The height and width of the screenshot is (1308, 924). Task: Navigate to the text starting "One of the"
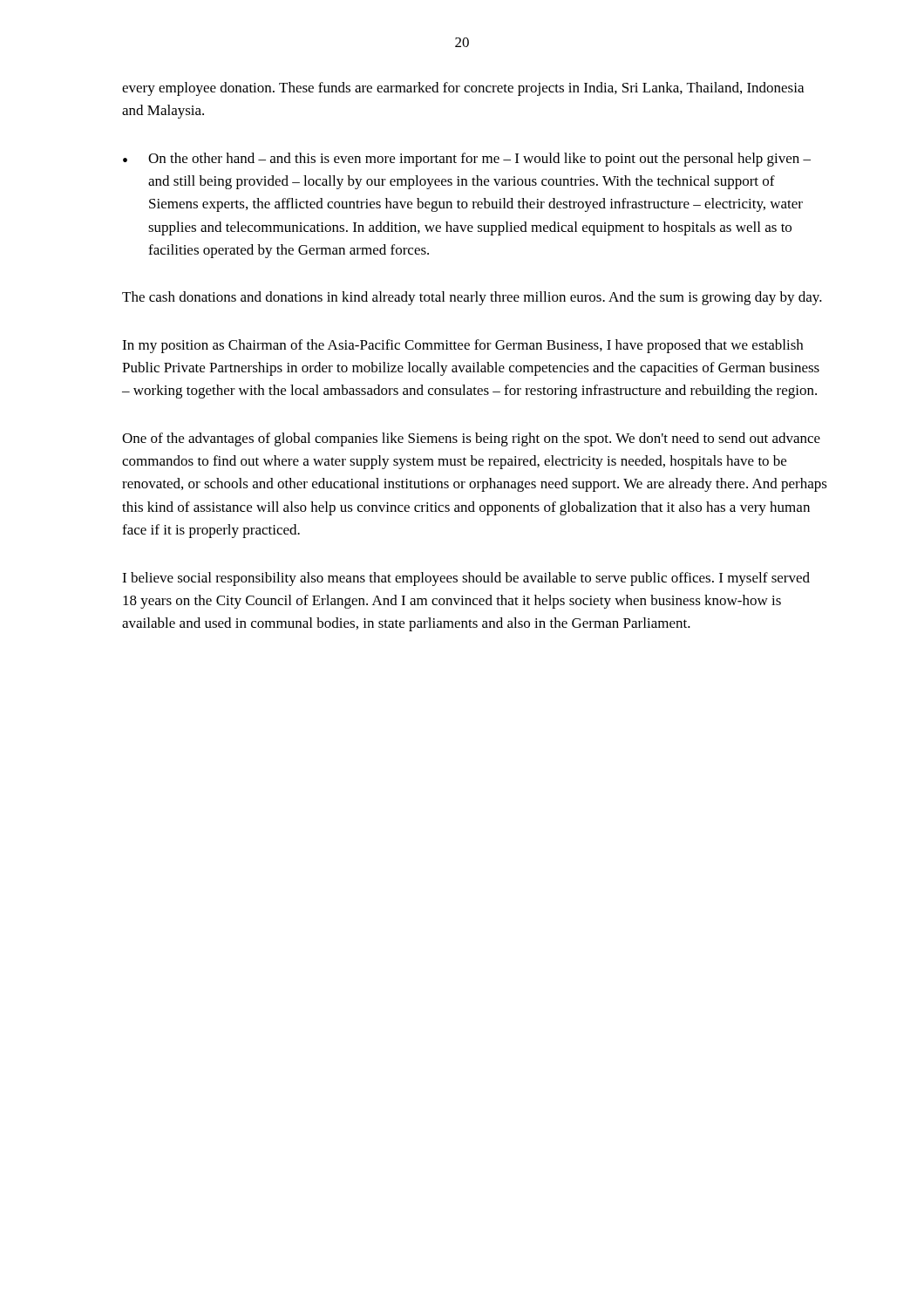[x=475, y=484]
